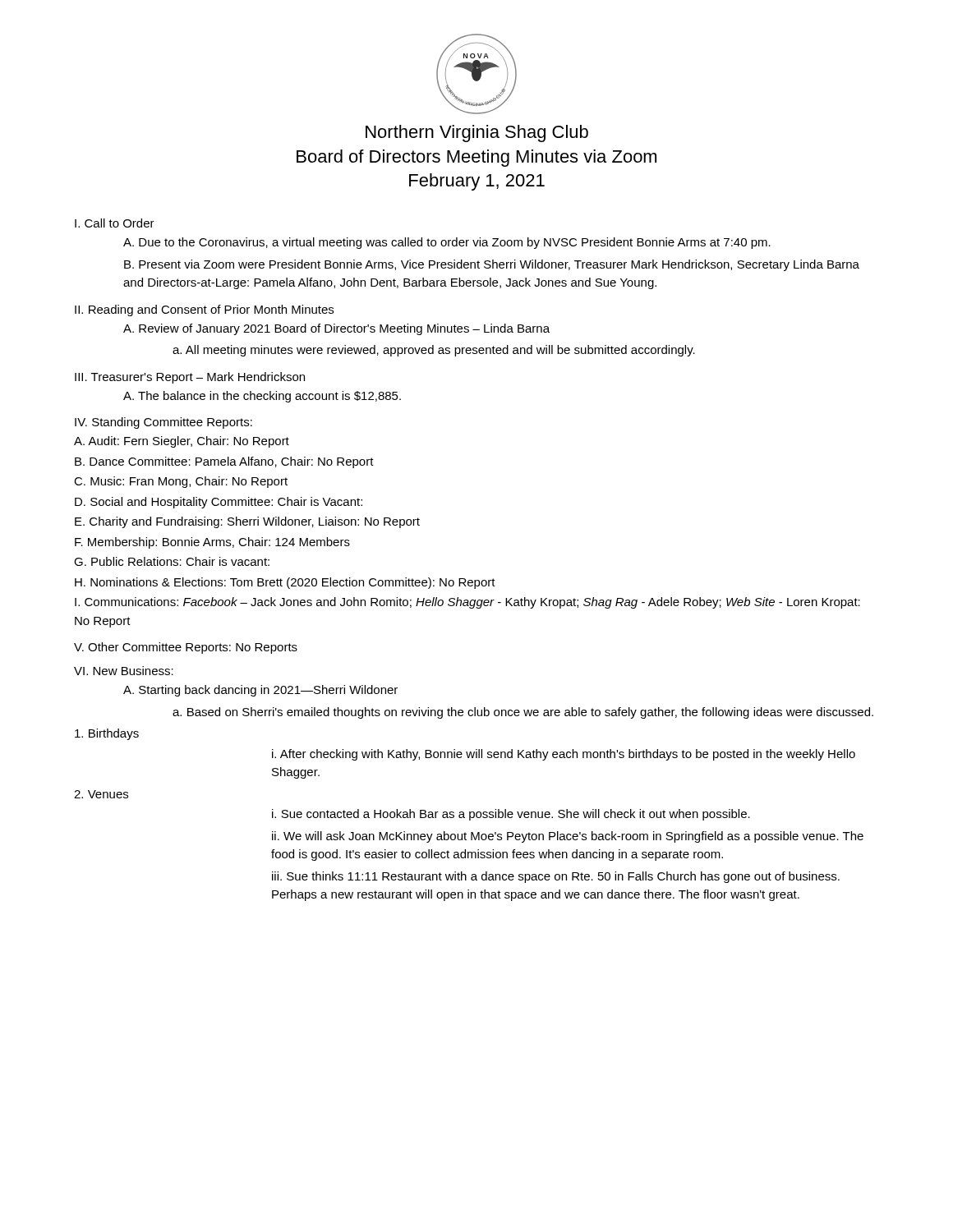Screen dimensions: 1232x953
Task: Point to the block beginning "A. Starting back"
Action: pos(261,690)
